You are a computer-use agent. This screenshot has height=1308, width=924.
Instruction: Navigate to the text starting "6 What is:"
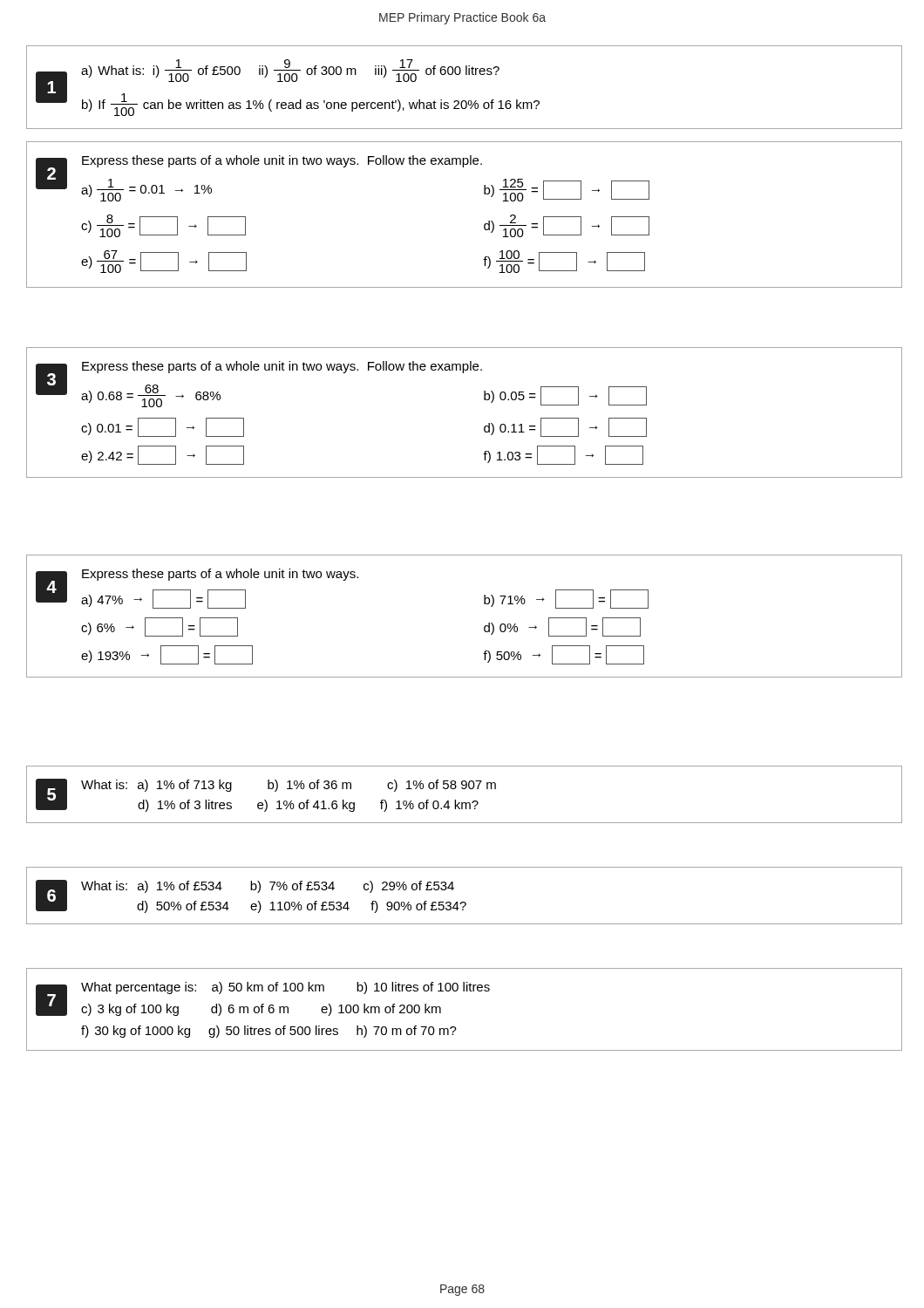coord(461,896)
